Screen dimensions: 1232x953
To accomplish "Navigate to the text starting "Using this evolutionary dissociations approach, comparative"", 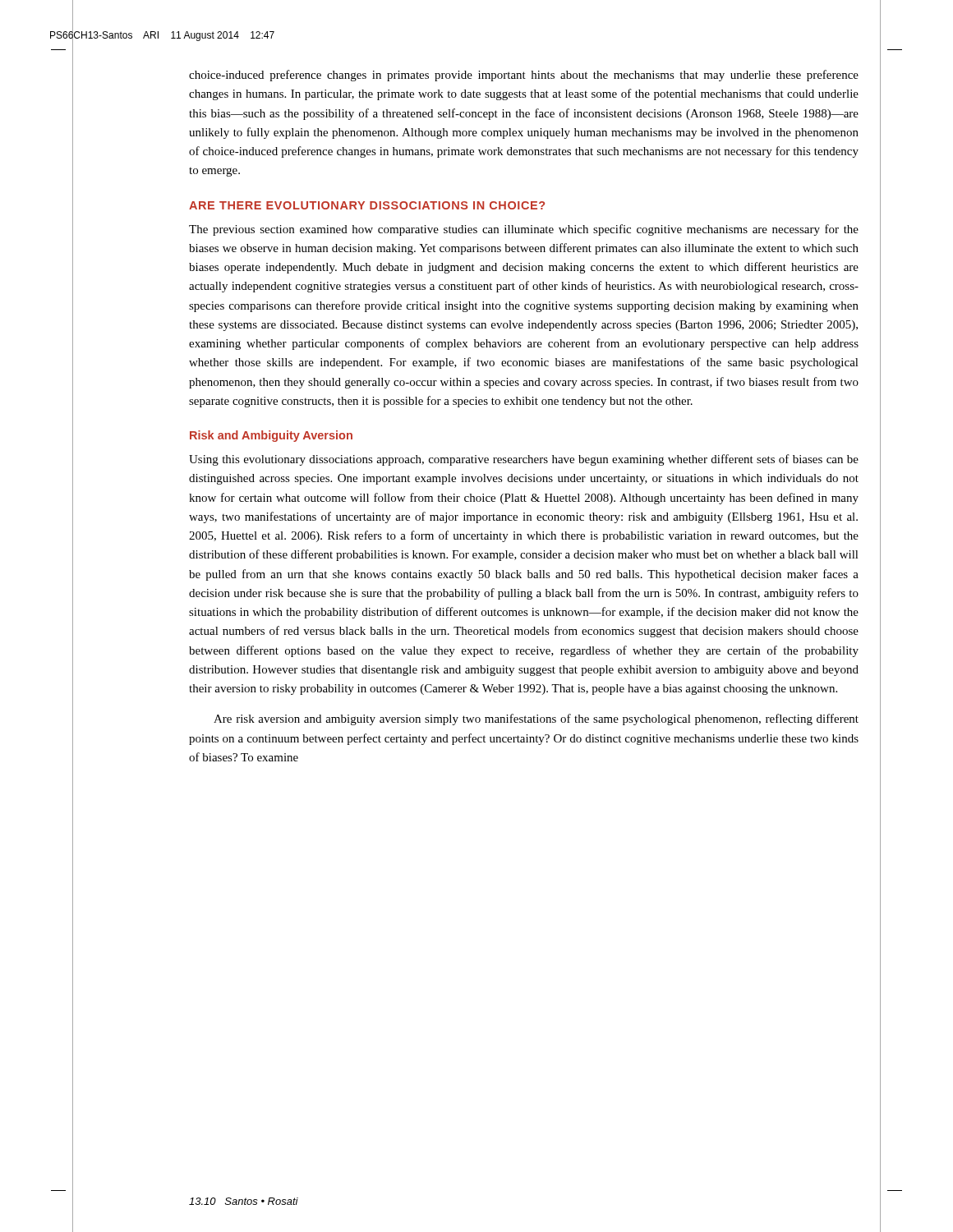I will [x=524, y=609].
